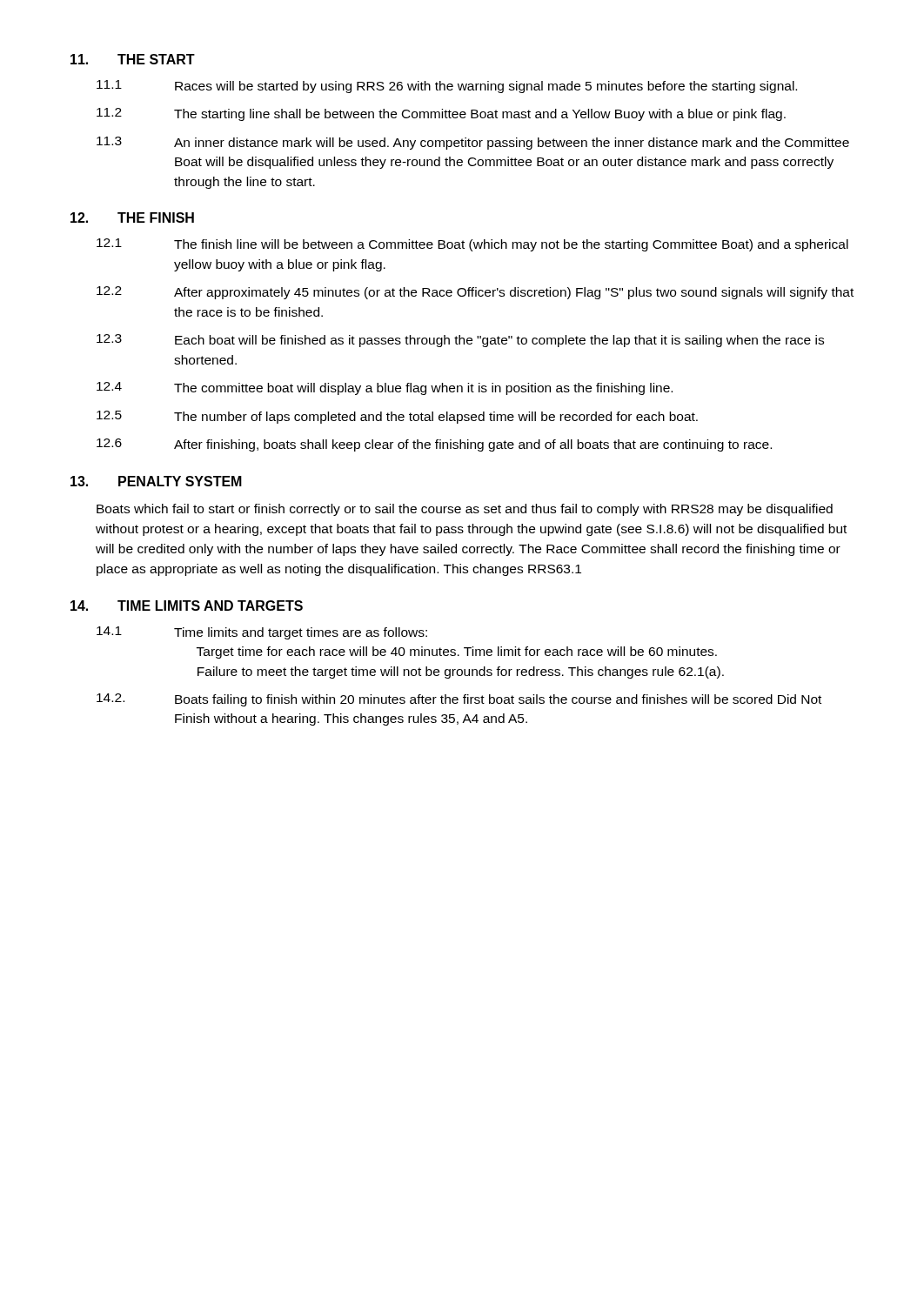The width and height of the screenshot is (924, 1305).
Task: Point to the element starting "11.2 The starting line shall be between the"
Action: click(475, 115)
